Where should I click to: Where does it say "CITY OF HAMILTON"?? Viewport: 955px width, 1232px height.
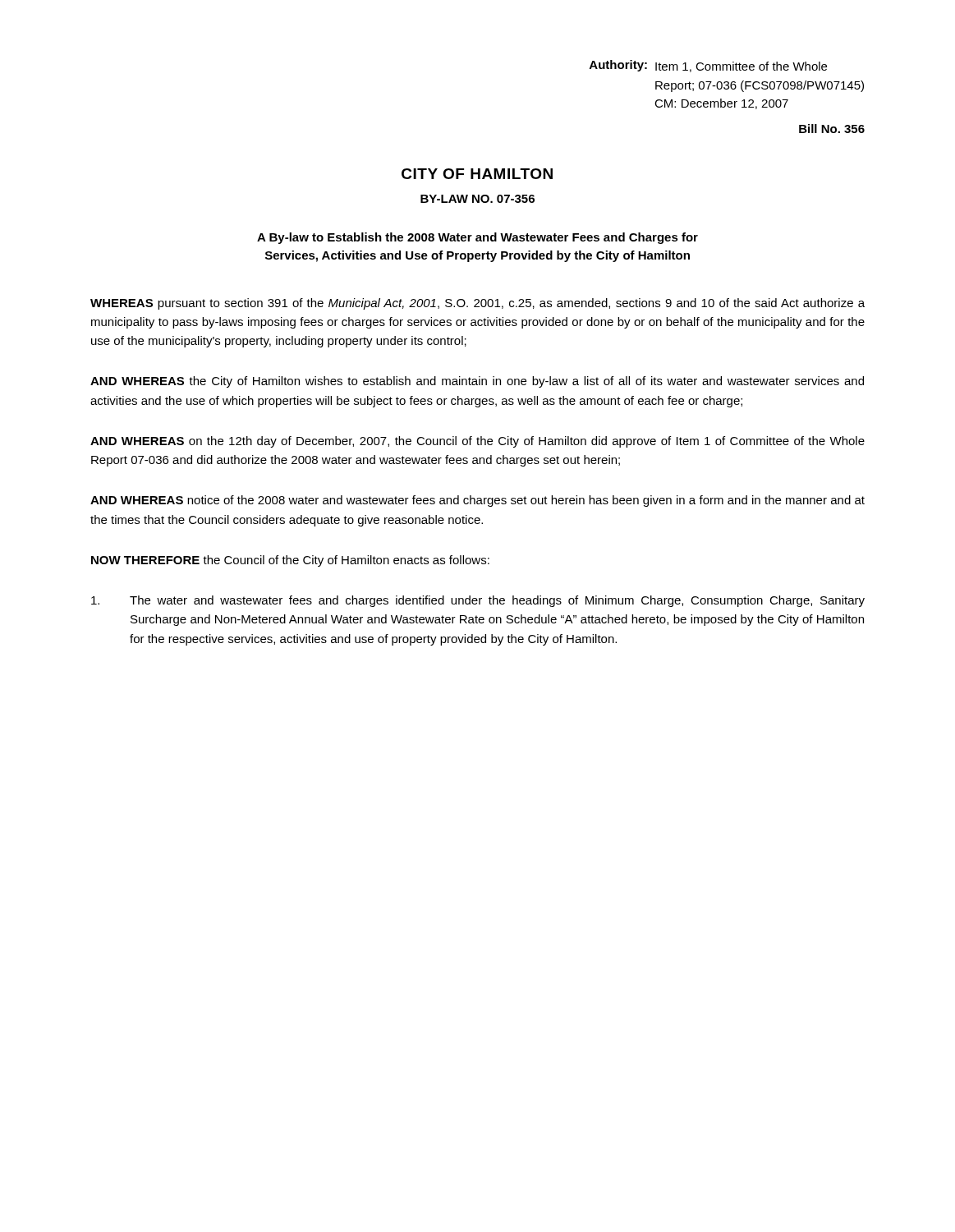tap(478, 173)
